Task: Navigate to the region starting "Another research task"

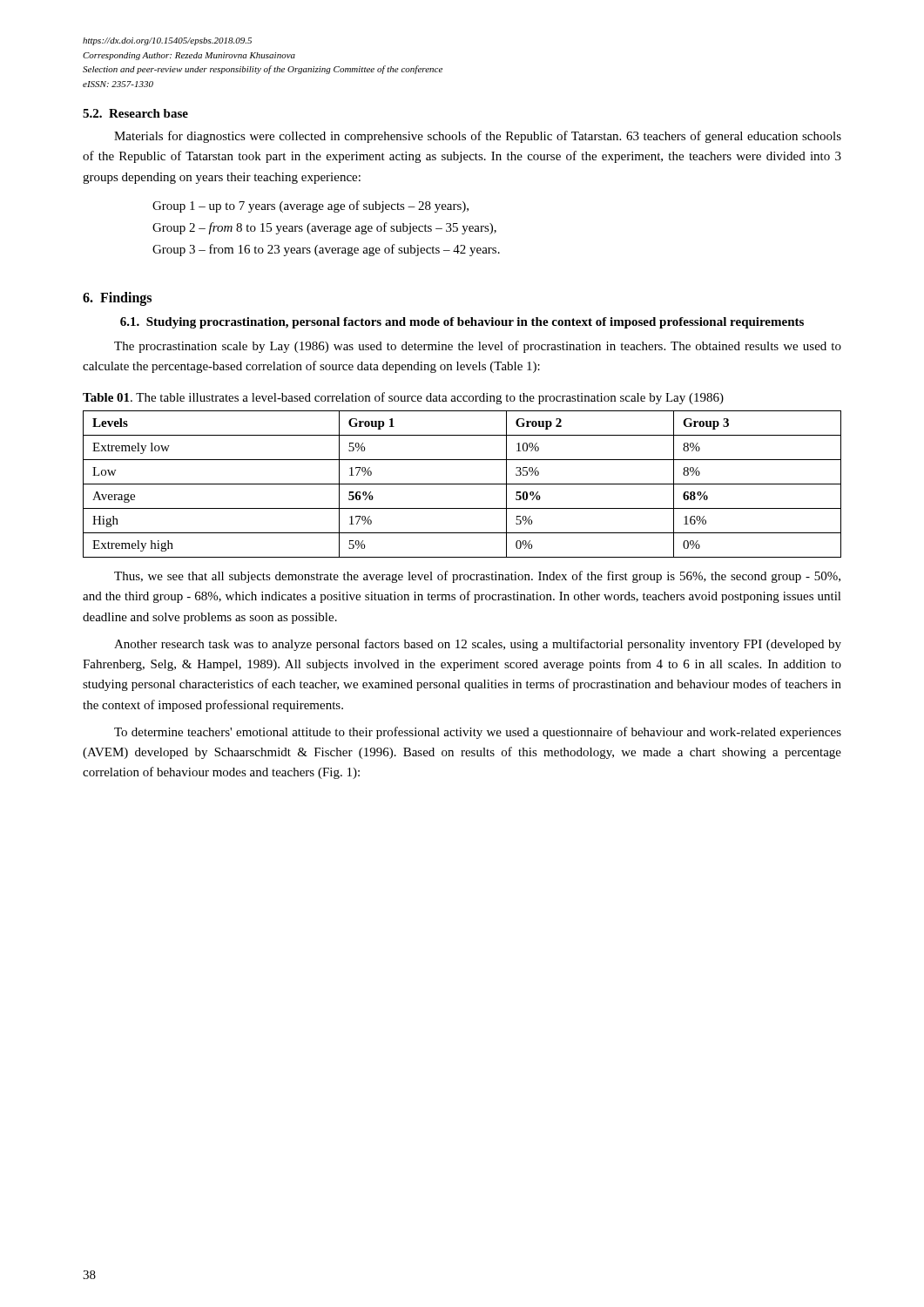Action: pyautogui.click(x=462, y=674)
